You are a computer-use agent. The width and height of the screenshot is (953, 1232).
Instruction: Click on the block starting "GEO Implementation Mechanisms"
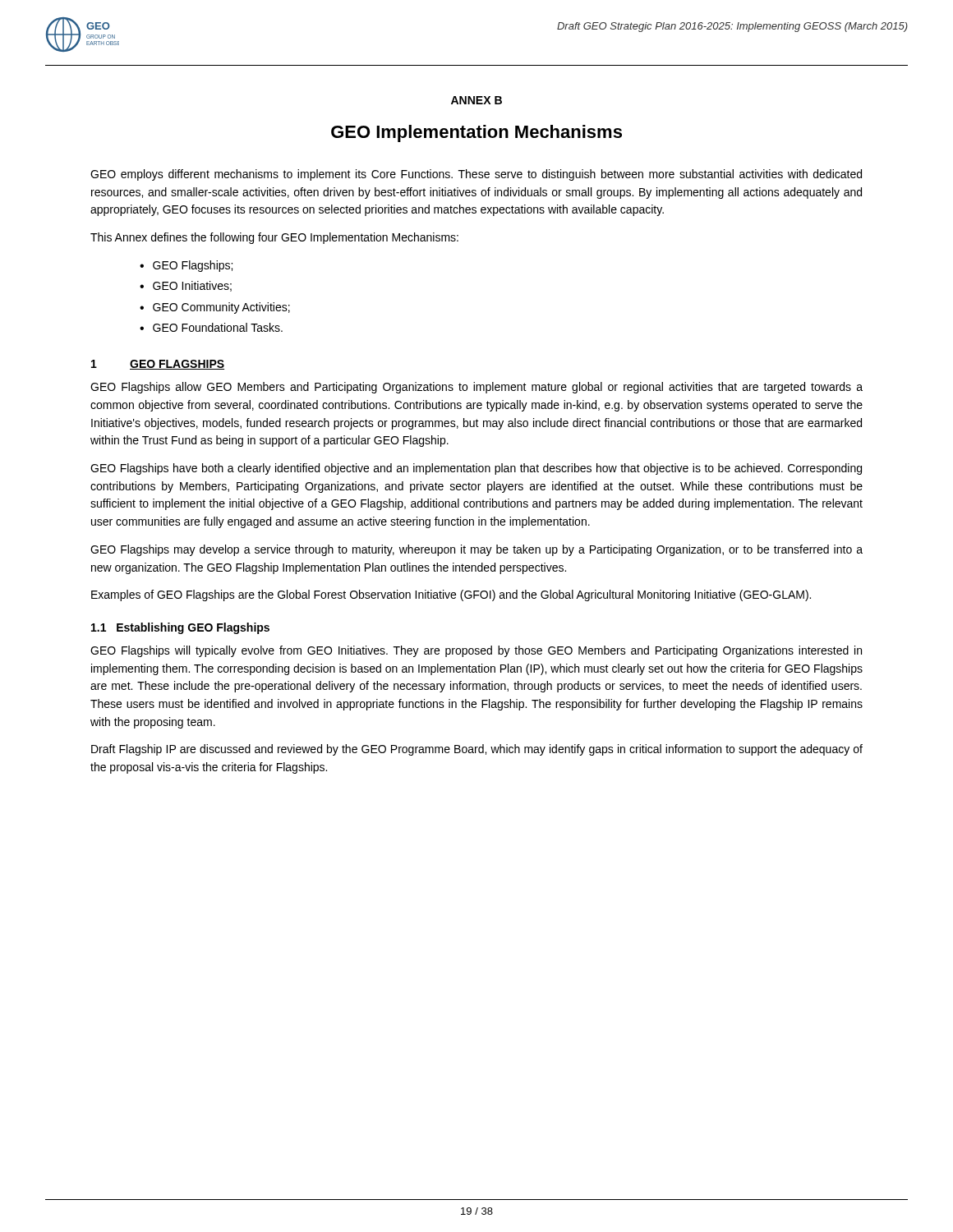(476, 132)
